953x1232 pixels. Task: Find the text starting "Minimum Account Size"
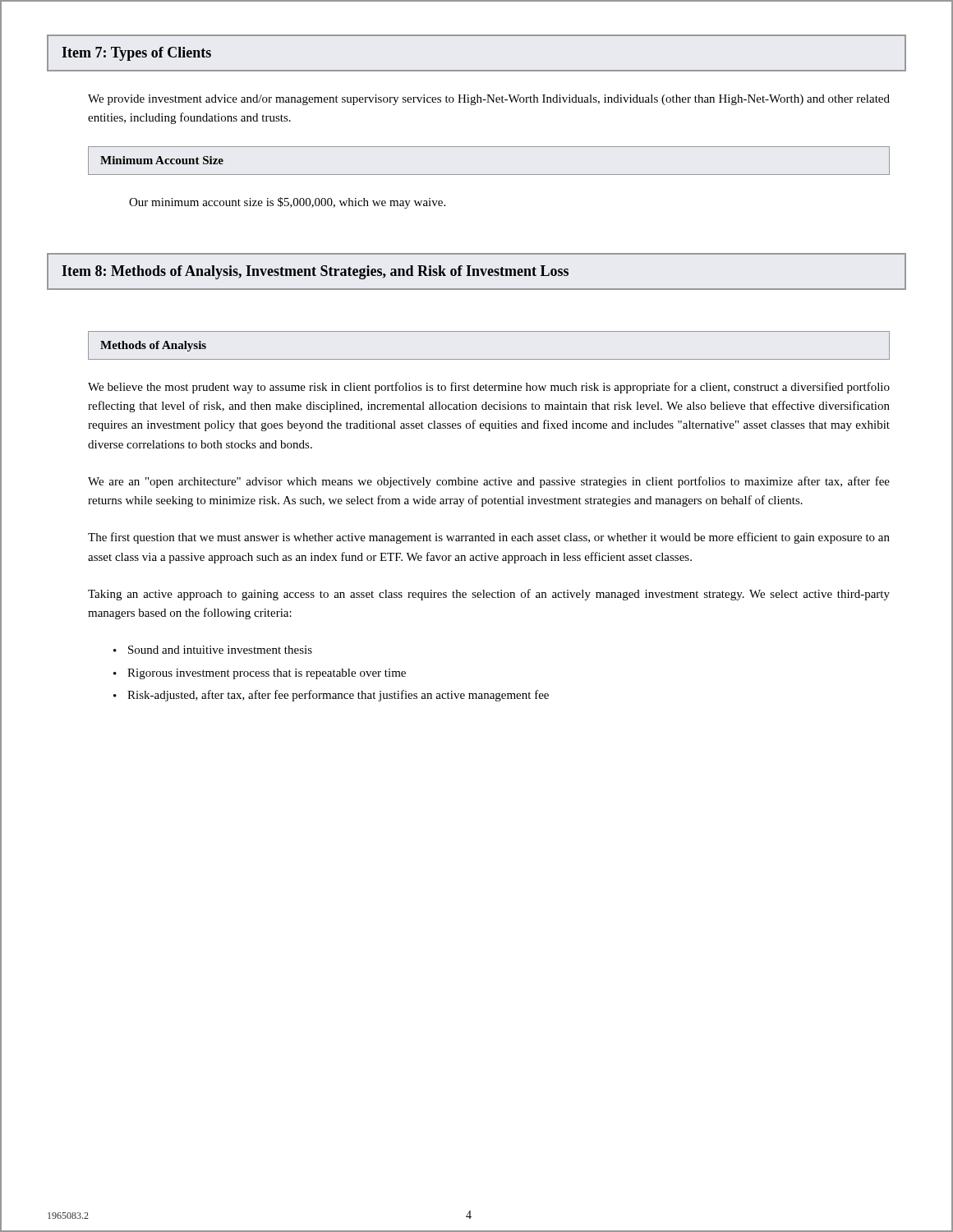coord(162,160)
